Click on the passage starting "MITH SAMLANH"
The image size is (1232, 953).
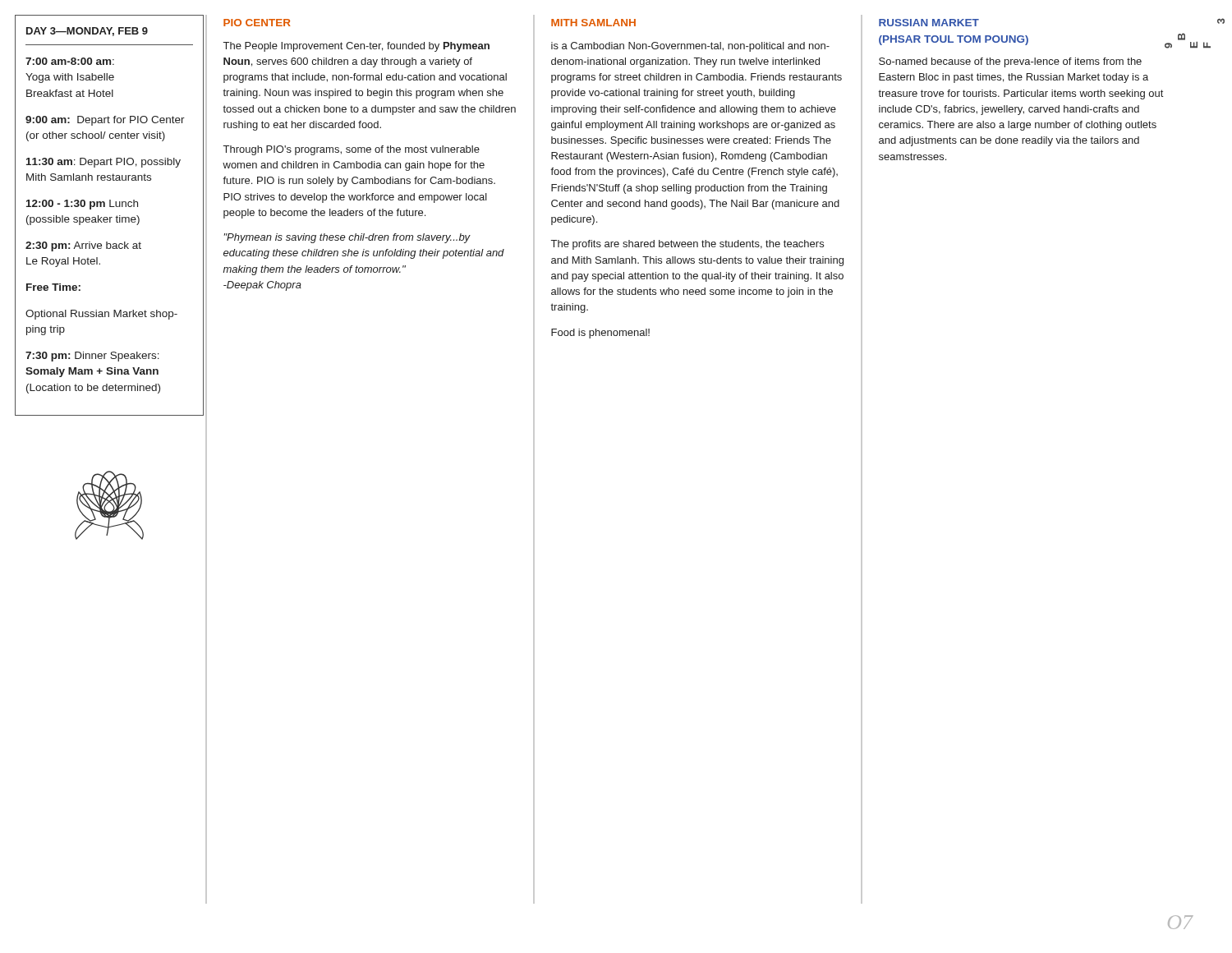click(594, 23)
